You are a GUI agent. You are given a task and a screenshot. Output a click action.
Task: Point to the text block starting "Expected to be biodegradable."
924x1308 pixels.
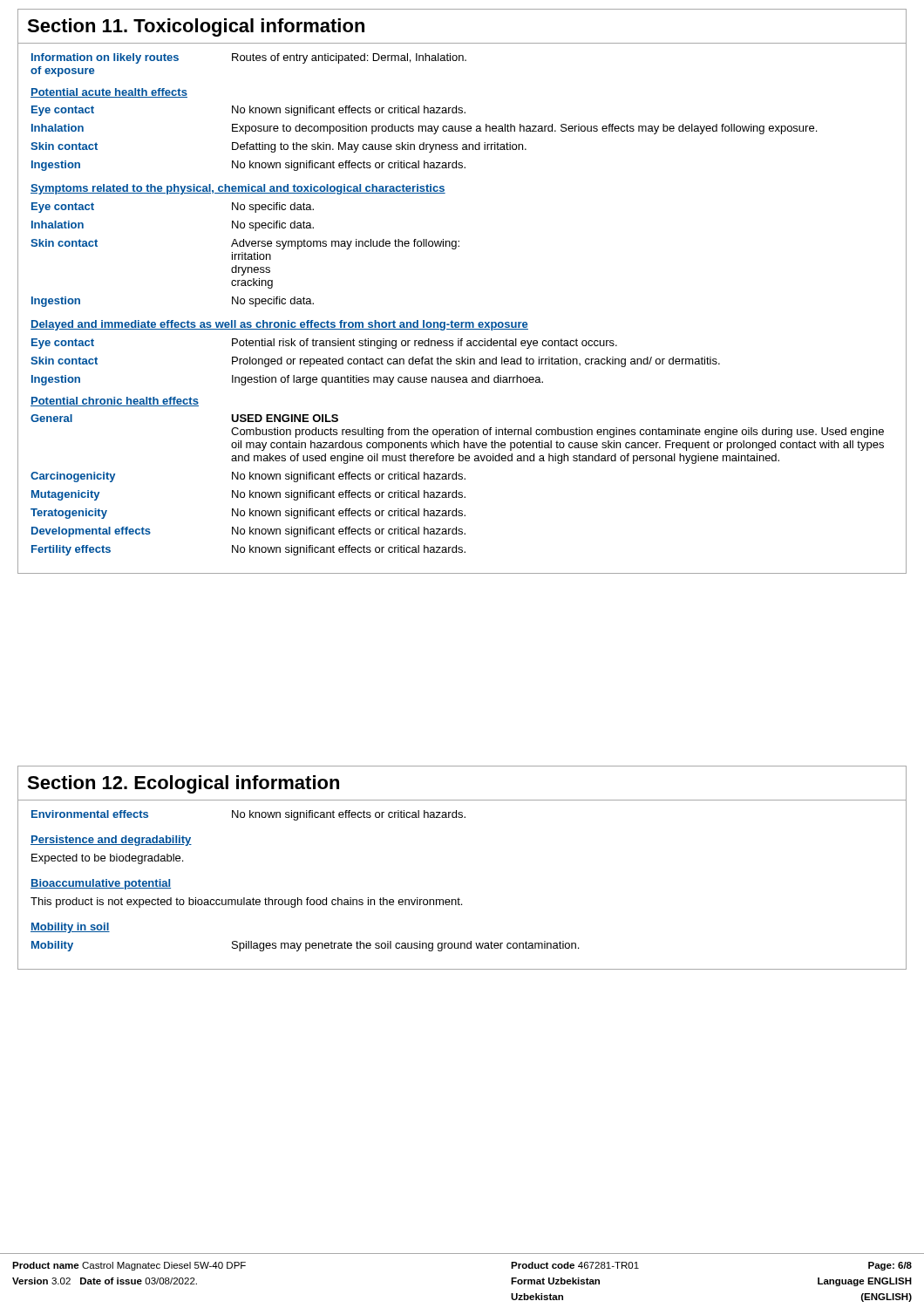tap(107, 858)
